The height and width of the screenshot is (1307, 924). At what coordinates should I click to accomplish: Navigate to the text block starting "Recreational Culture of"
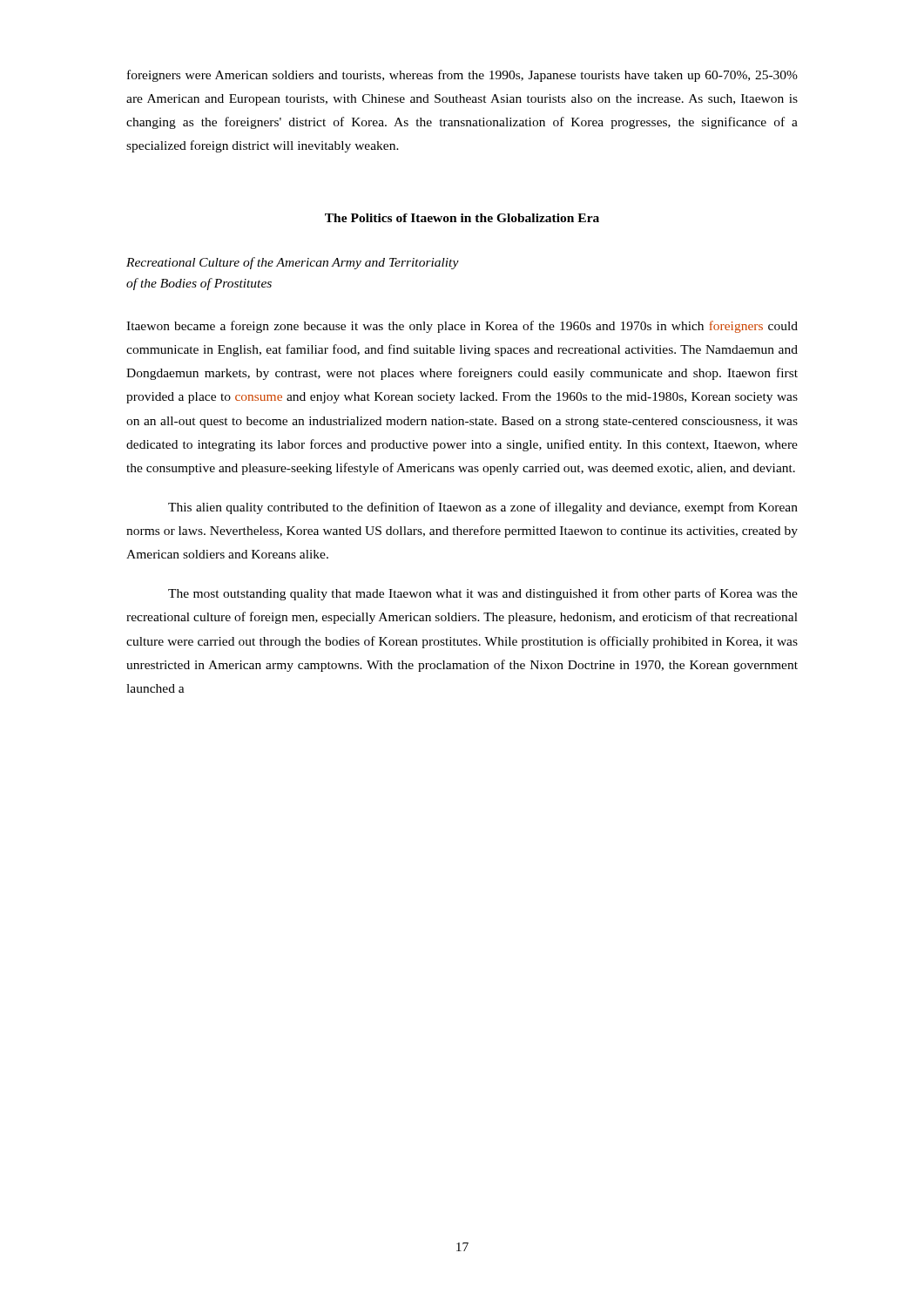click(292, 272)
